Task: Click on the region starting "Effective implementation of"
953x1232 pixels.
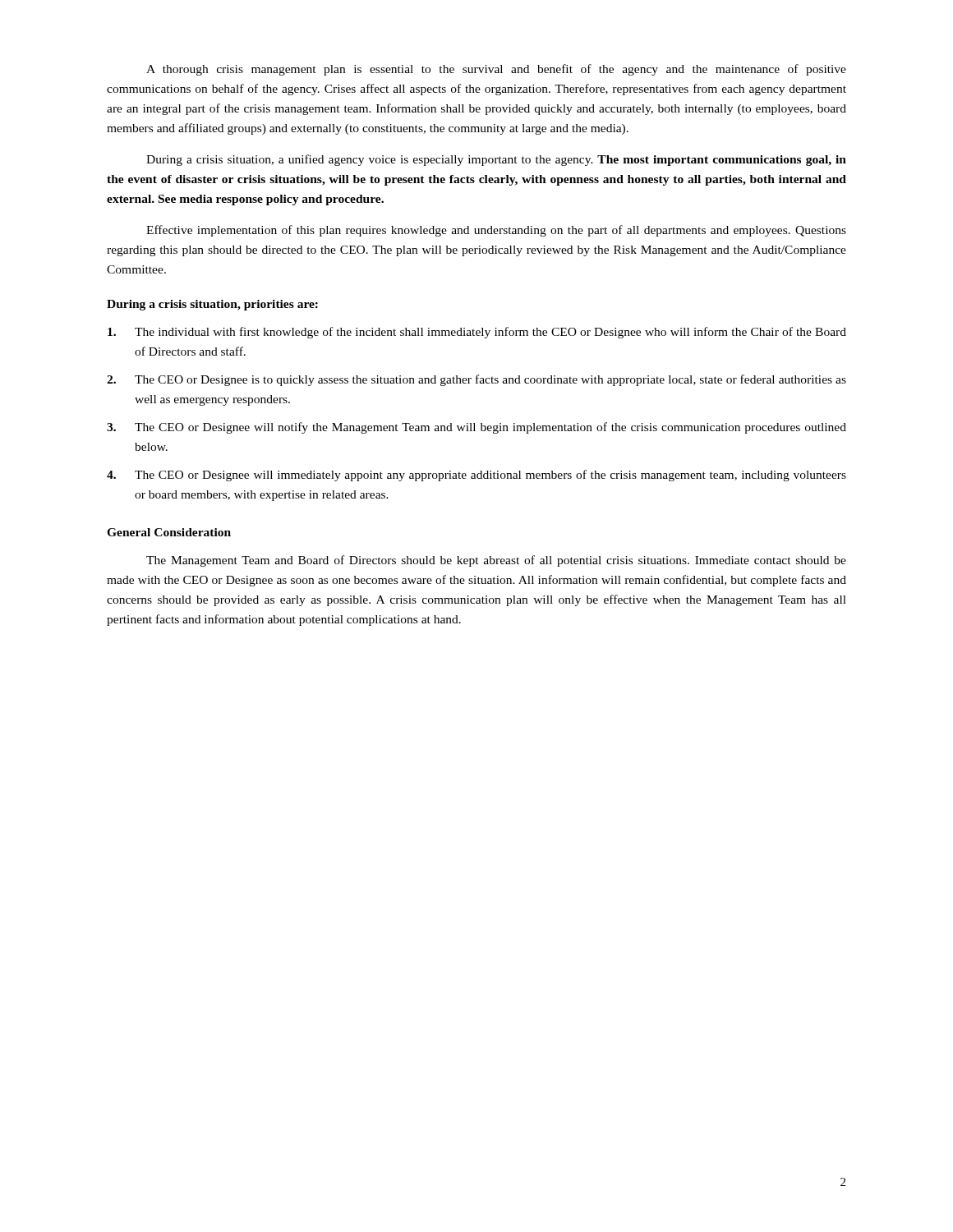Action: point(476,249)
